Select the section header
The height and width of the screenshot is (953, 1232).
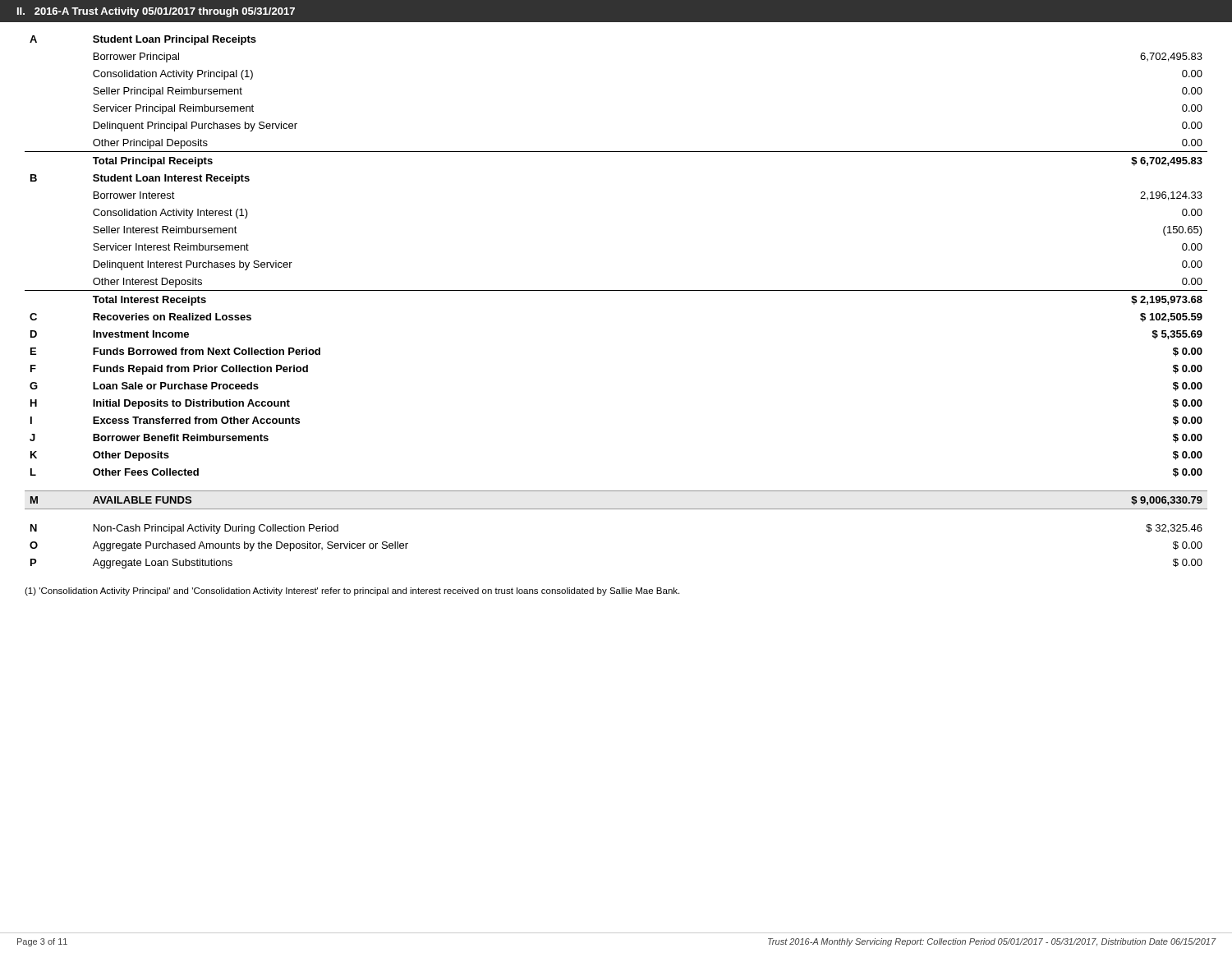tap(156, 11)
